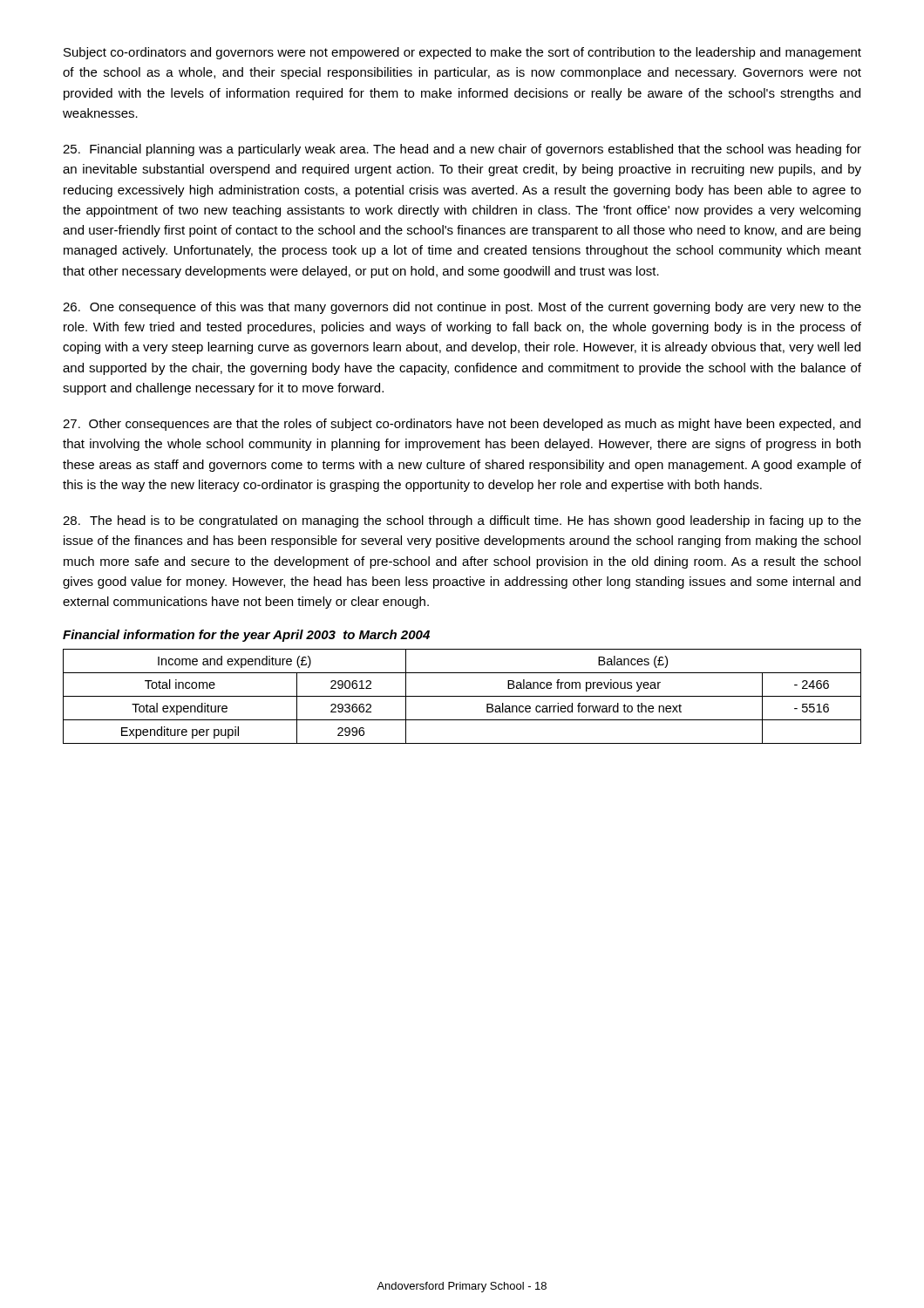The width and height of the screenshot is (924, 1308).
Task: Click on the text block with the text "Financial planning was a particularly weak"
Action: (x=462, y=210)
